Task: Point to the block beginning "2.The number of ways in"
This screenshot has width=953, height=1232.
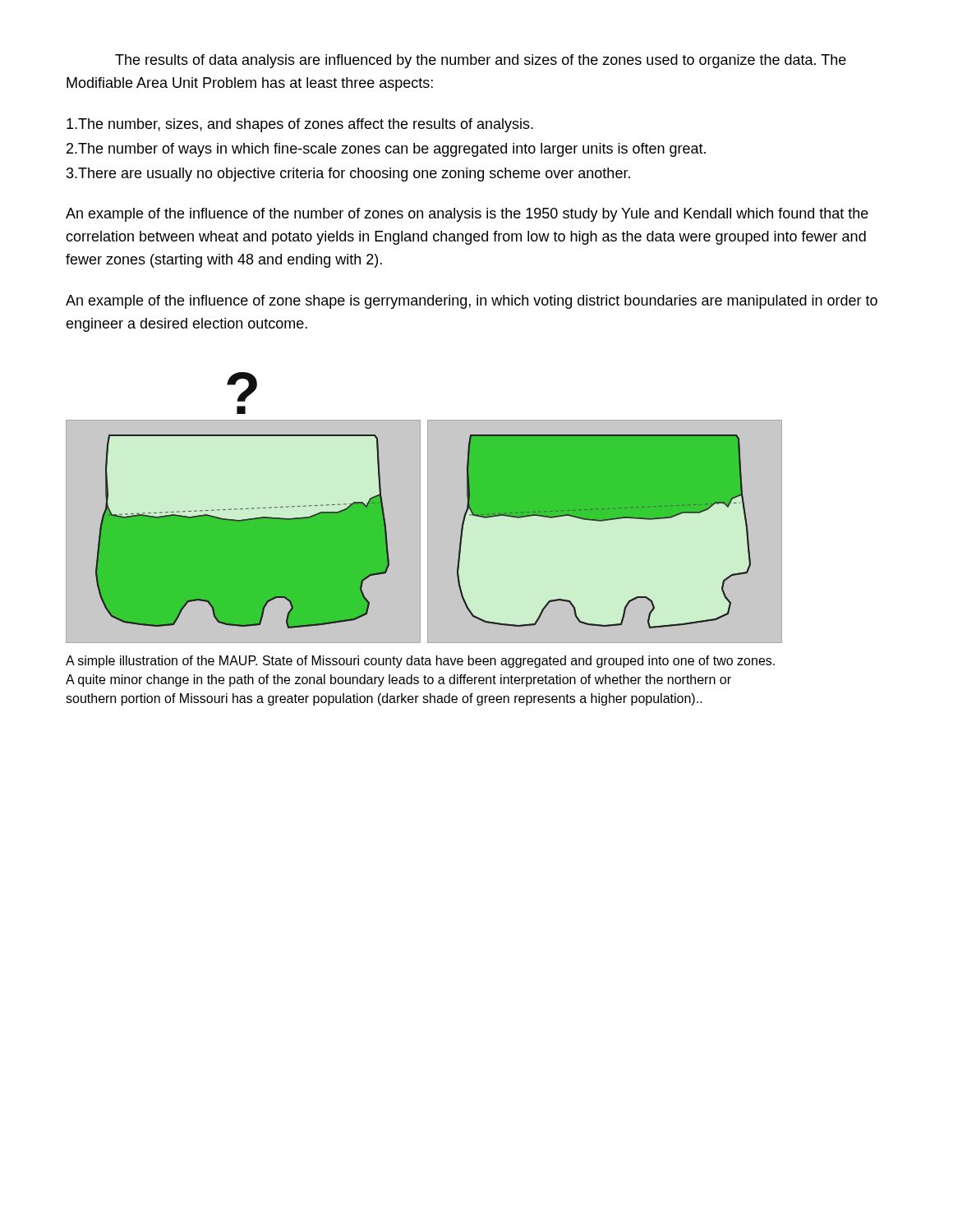Action: [x=386, y=148]
